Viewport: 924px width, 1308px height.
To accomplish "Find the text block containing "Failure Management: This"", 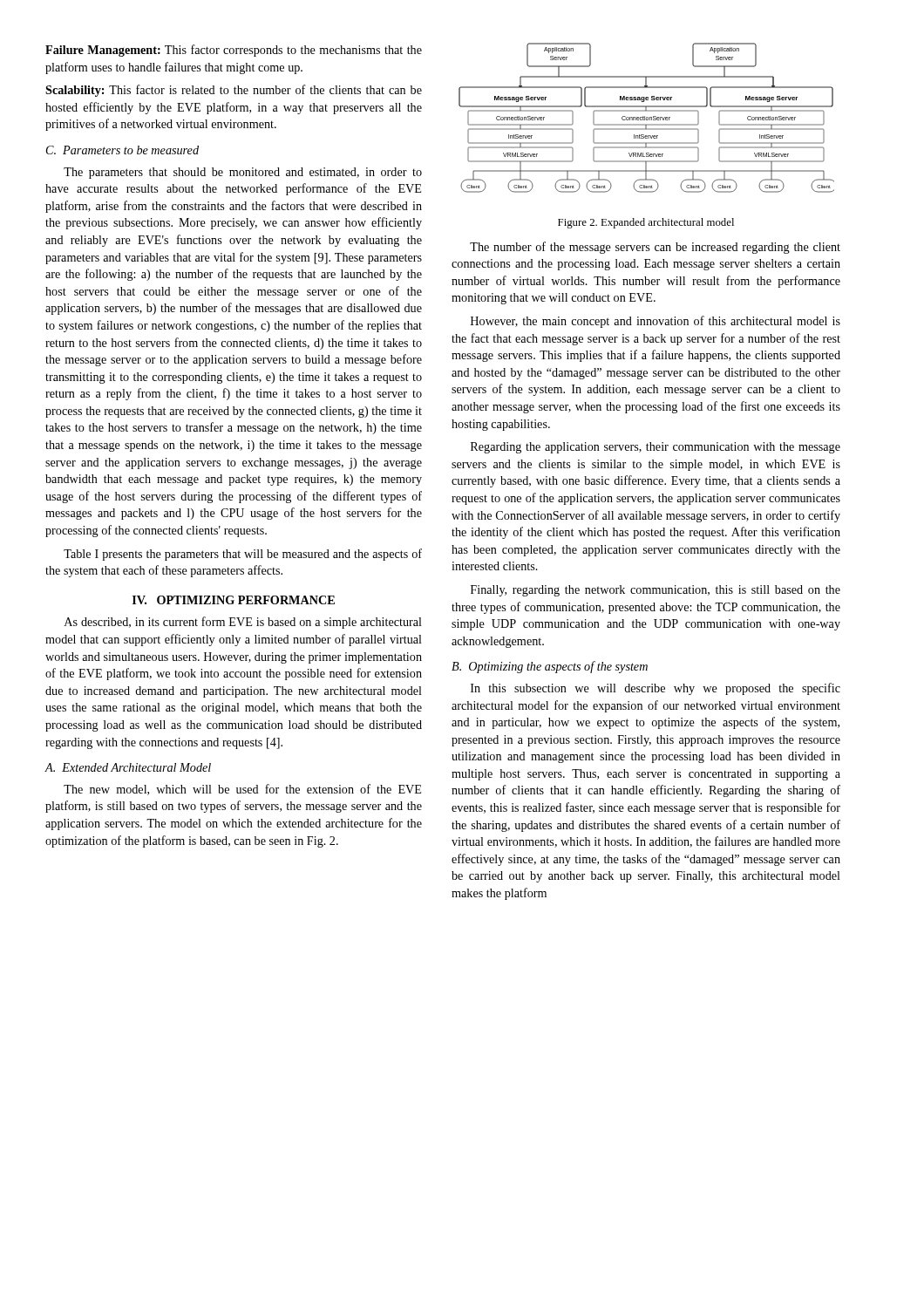I will [234, 59].
